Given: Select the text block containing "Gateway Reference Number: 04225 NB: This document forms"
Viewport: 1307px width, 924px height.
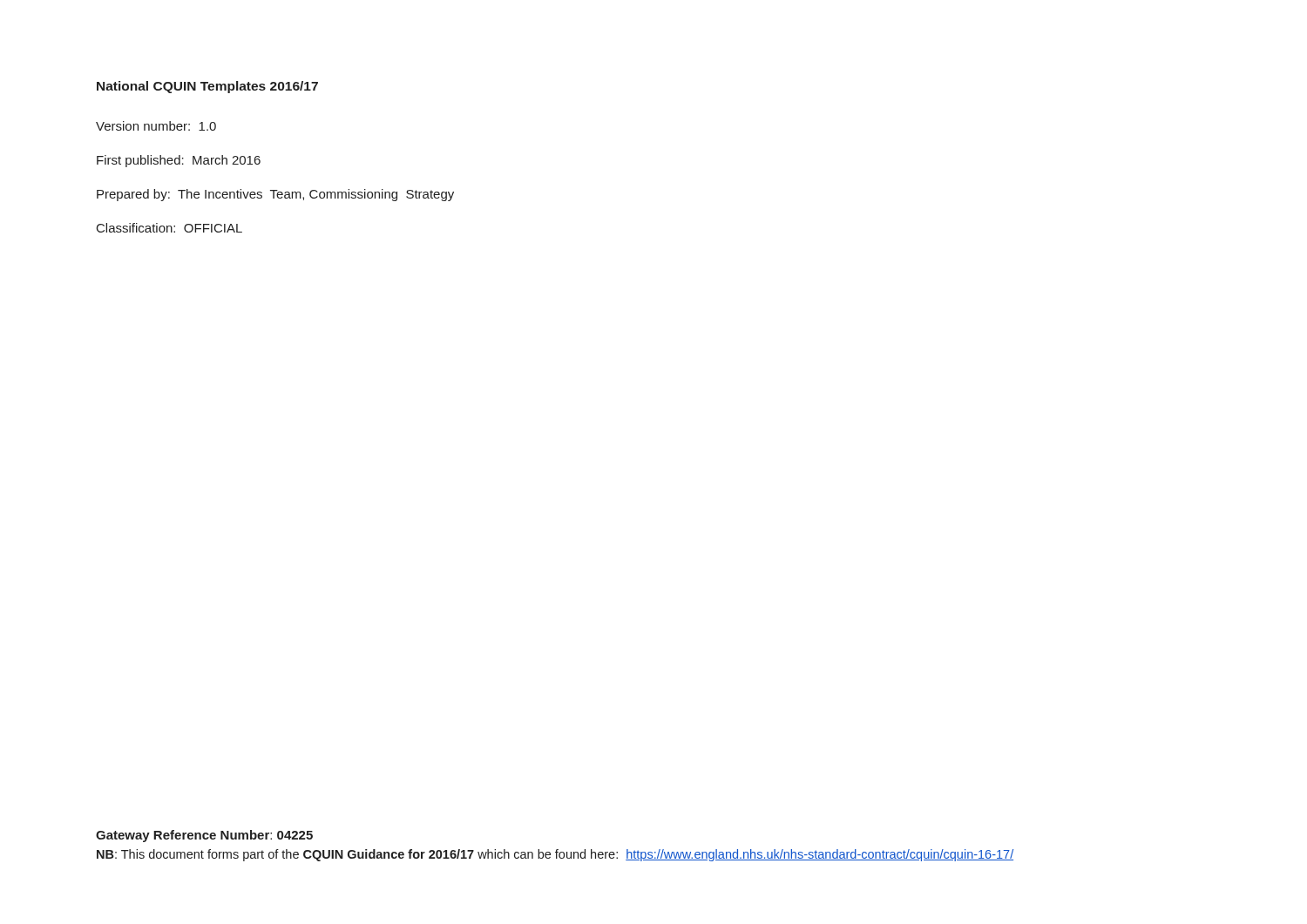Looking at the screenshot, I should (662, 846).
